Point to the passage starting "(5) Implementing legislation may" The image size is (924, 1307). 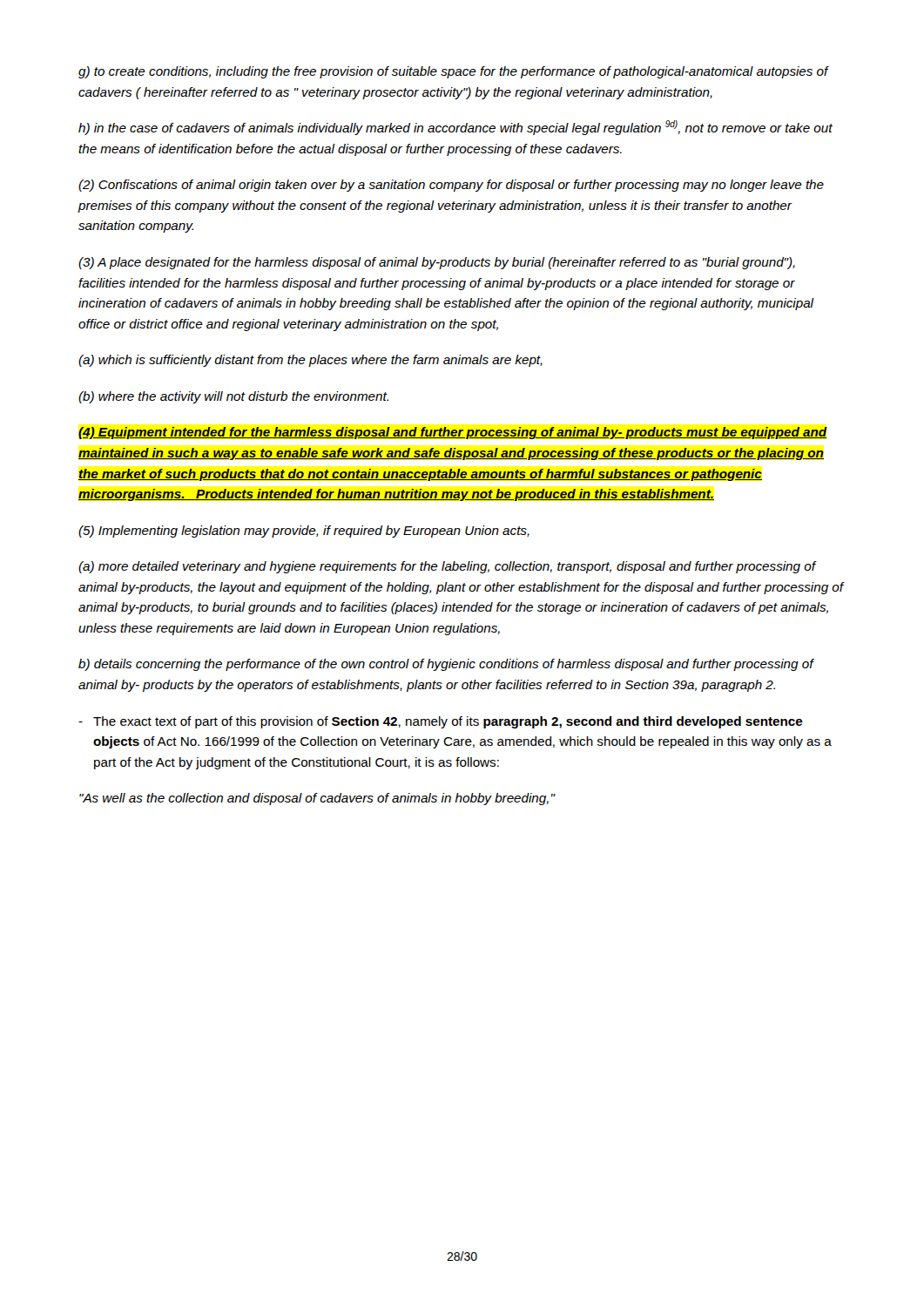click(304, 530)
